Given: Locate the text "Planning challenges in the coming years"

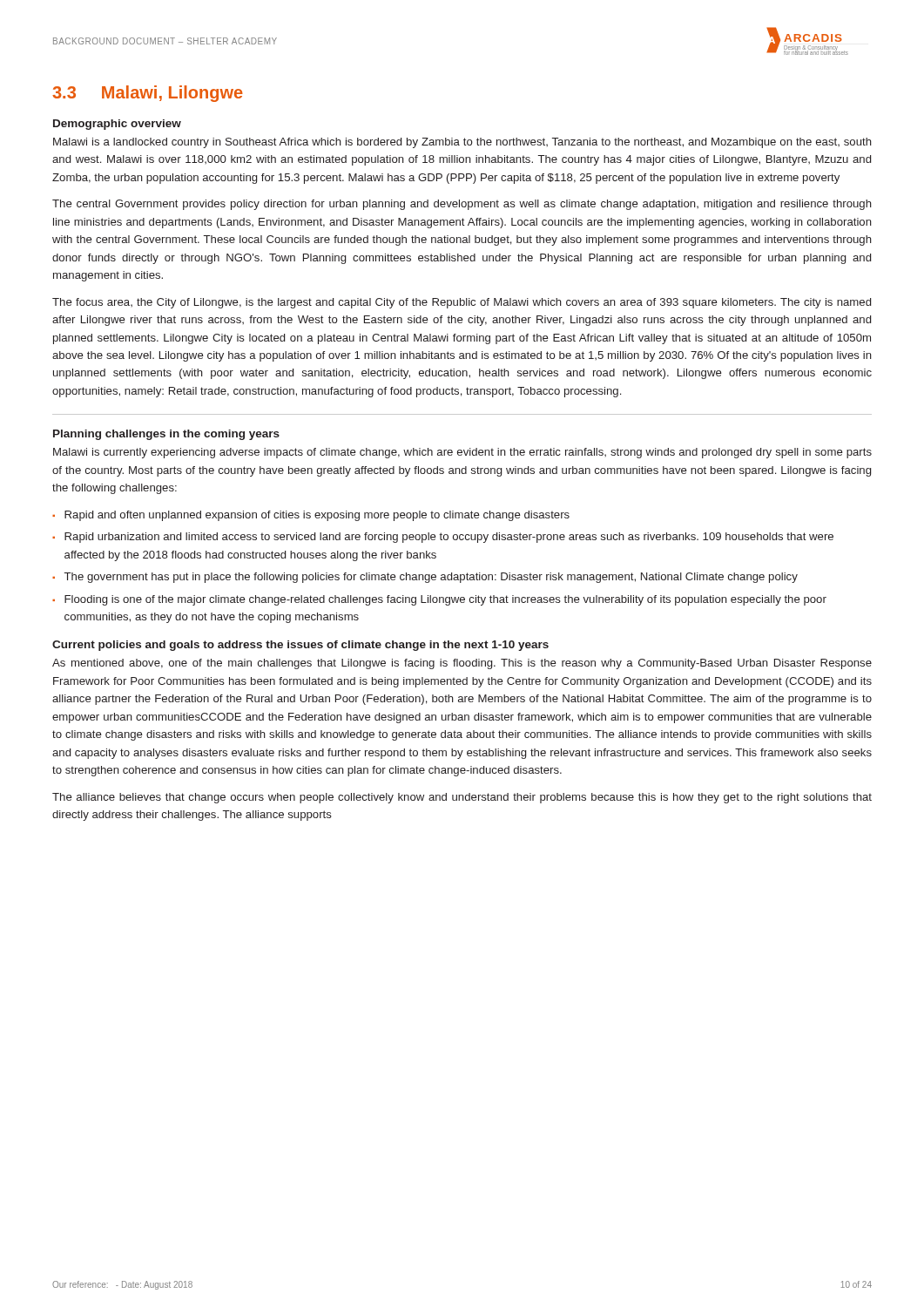Looking at the screenshot, I should tap(166, 434).
